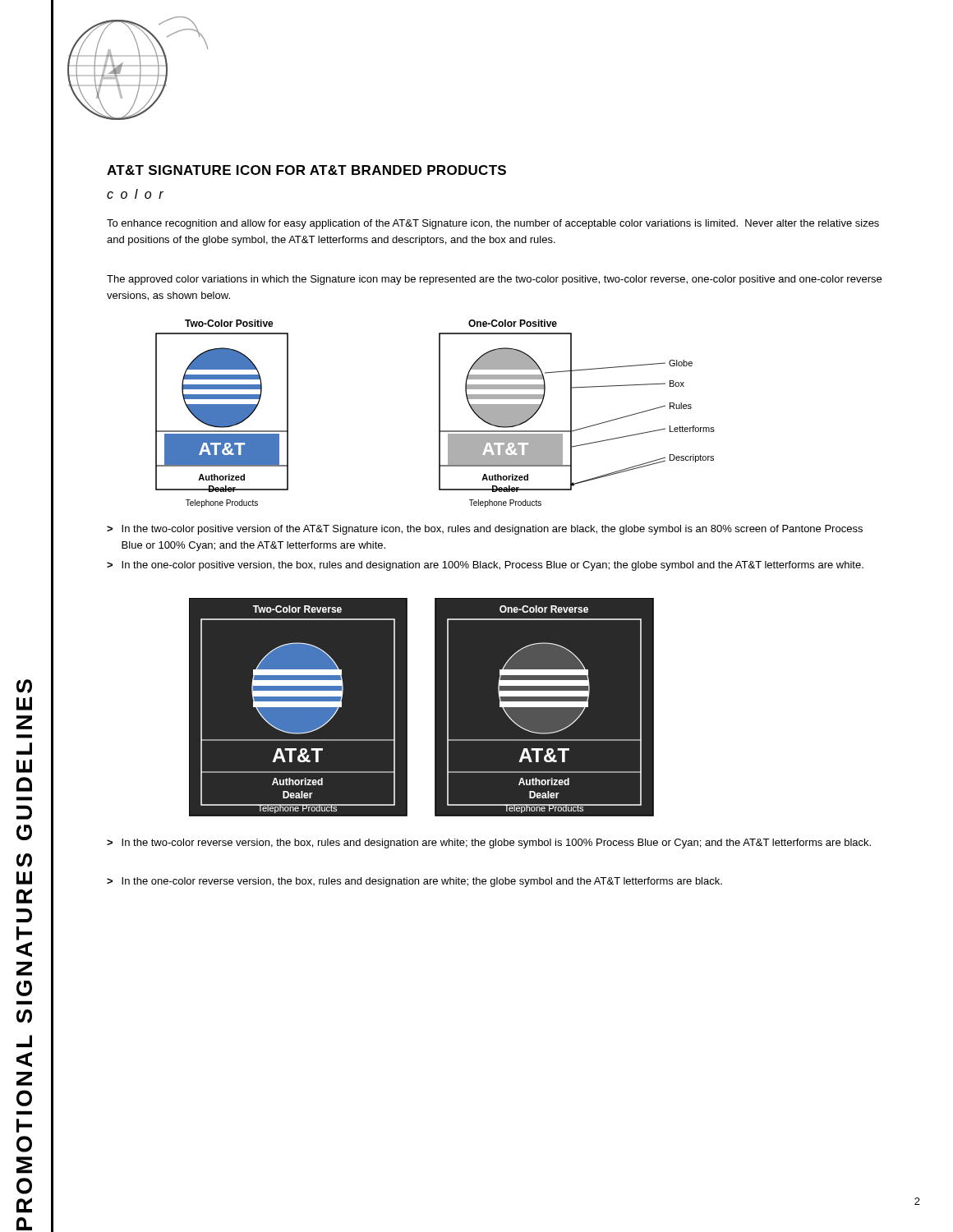Locate the text block containing "To enhance recognition and allow"
This screenshot has width=953, height=1232.
point(497,232)
